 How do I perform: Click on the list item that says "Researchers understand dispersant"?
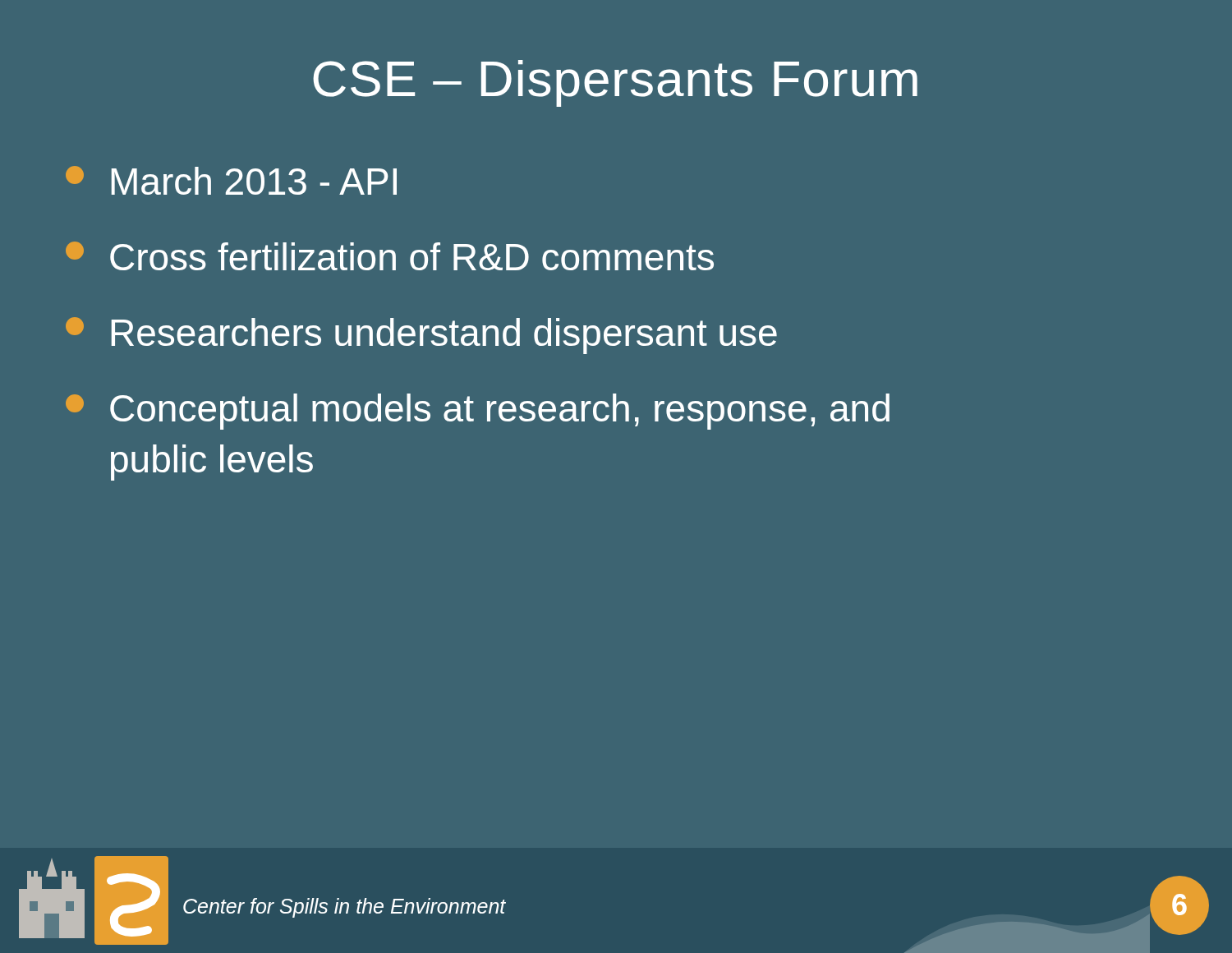(x=422, y=333)
